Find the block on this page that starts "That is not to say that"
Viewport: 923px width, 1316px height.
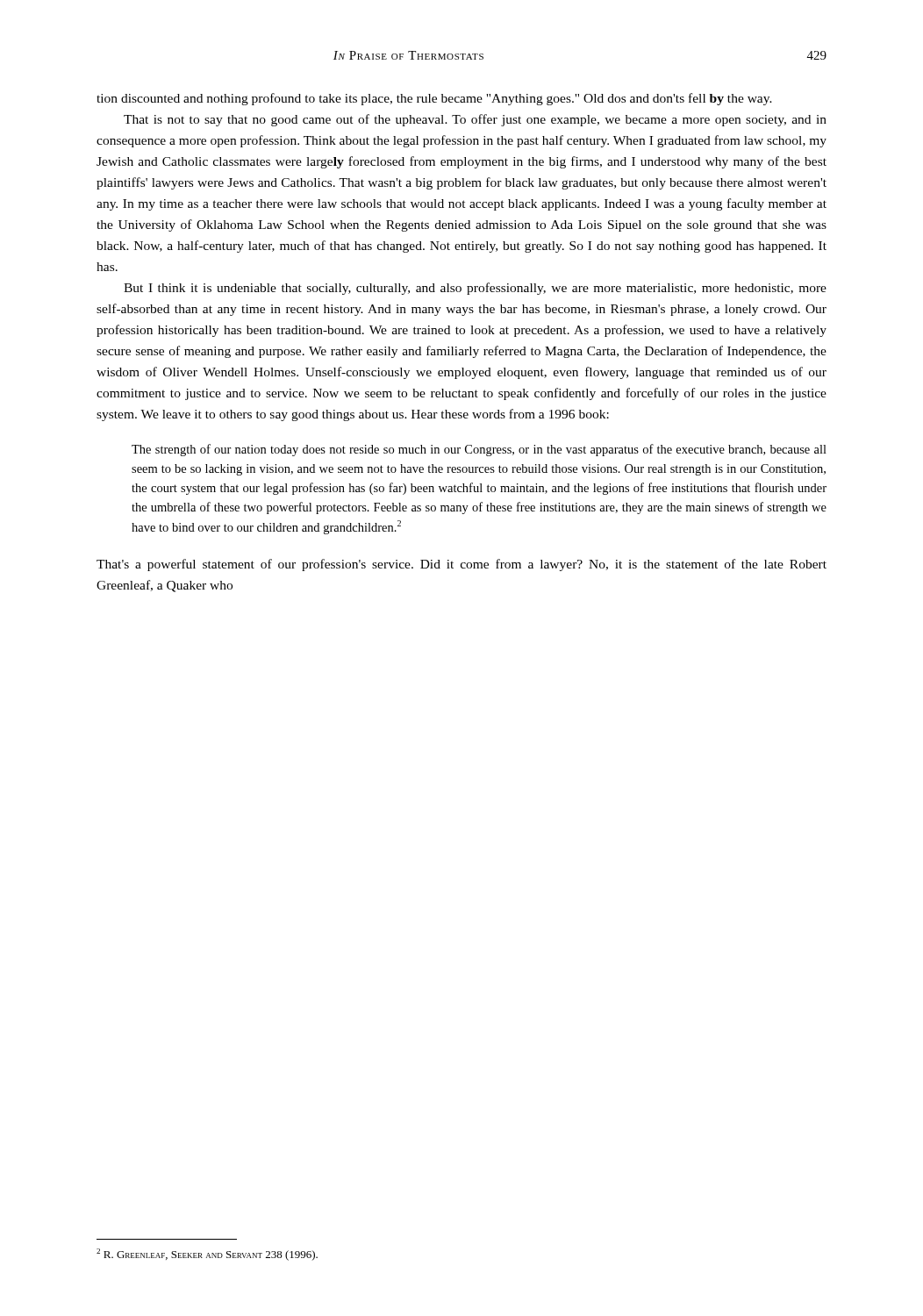point(462,193)
